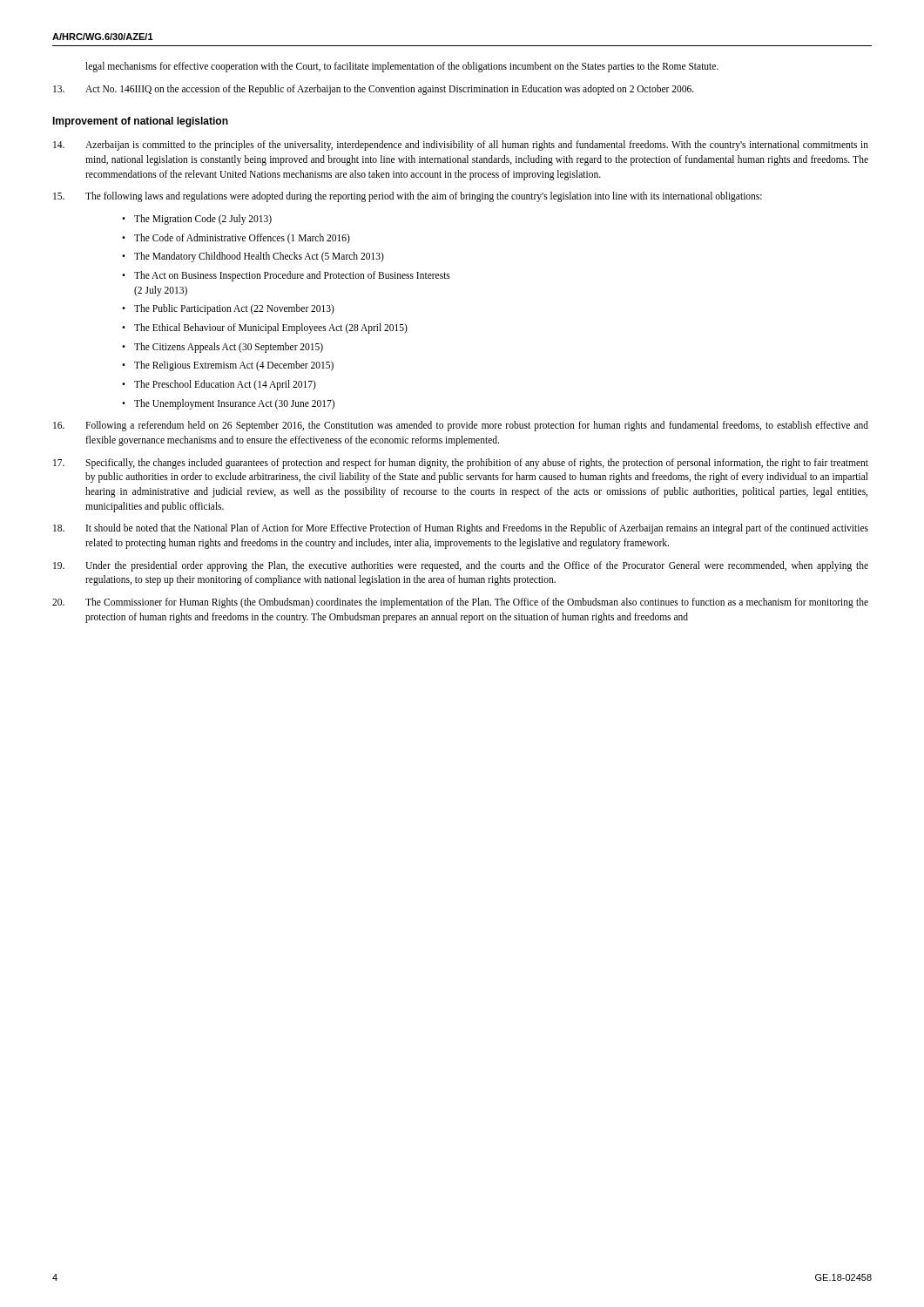The image size is (924, 1307).
Task: Select the text block starting "Improvement of national legislation"
Action: coord(140,121)
